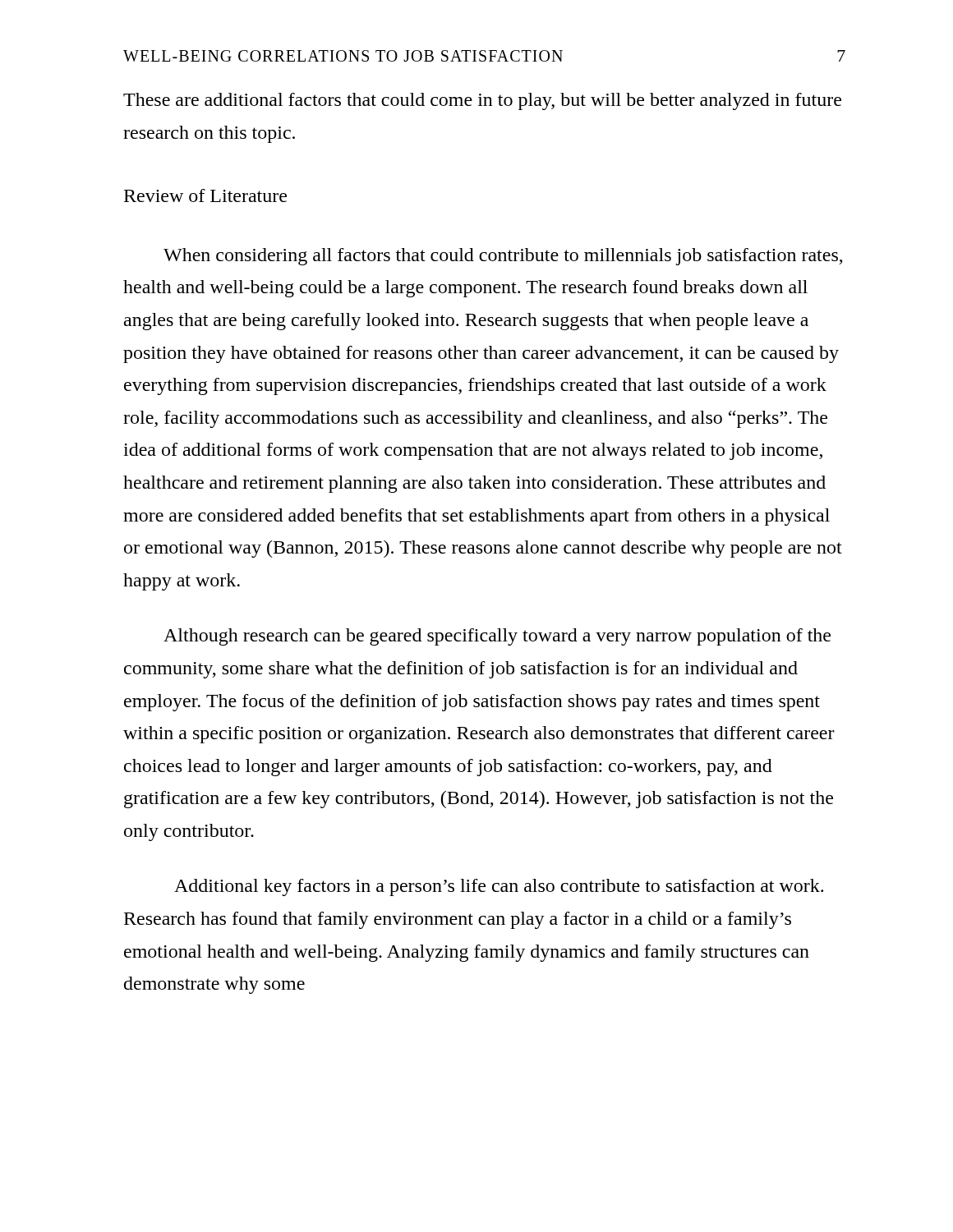953x1232 pixels.
Task: Find the block on this page that starts "When considering all"
Action: (x=485, y=418)
